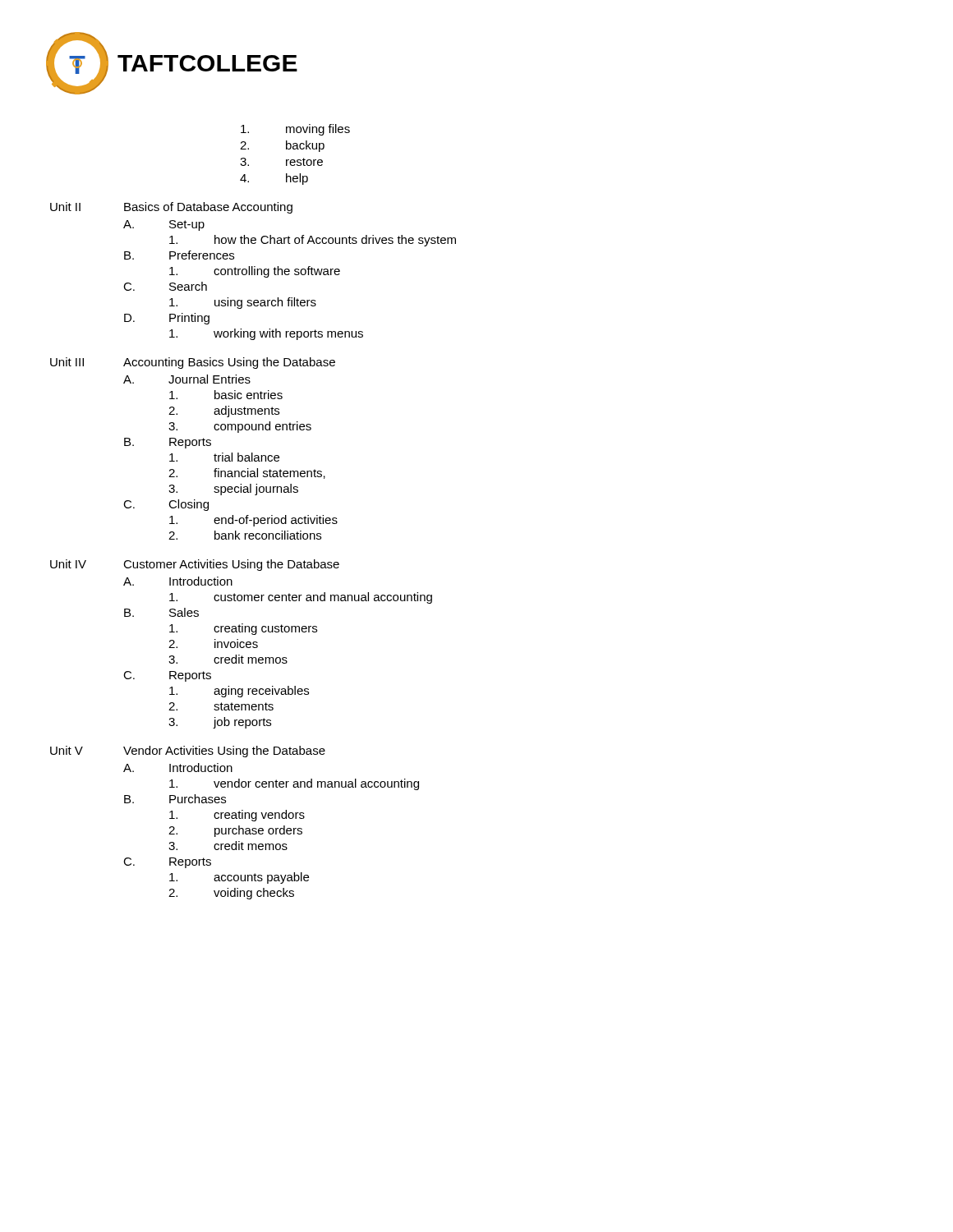The height and width of the screenshot is (1232, 953).
Task: Click on the text starting "controlling the software"
Action: pos(254,271)
